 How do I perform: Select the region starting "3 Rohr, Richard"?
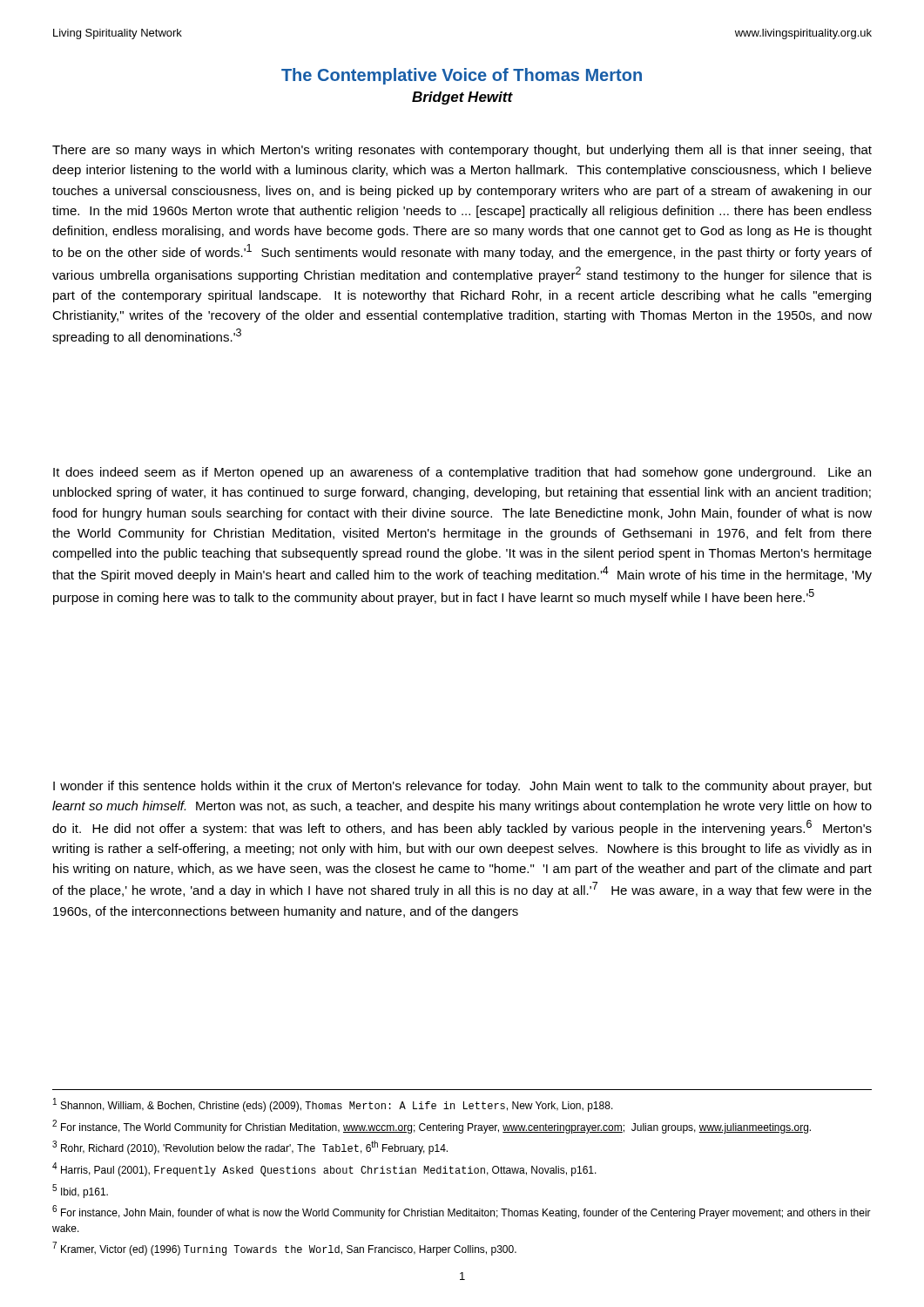point(250,1148)
